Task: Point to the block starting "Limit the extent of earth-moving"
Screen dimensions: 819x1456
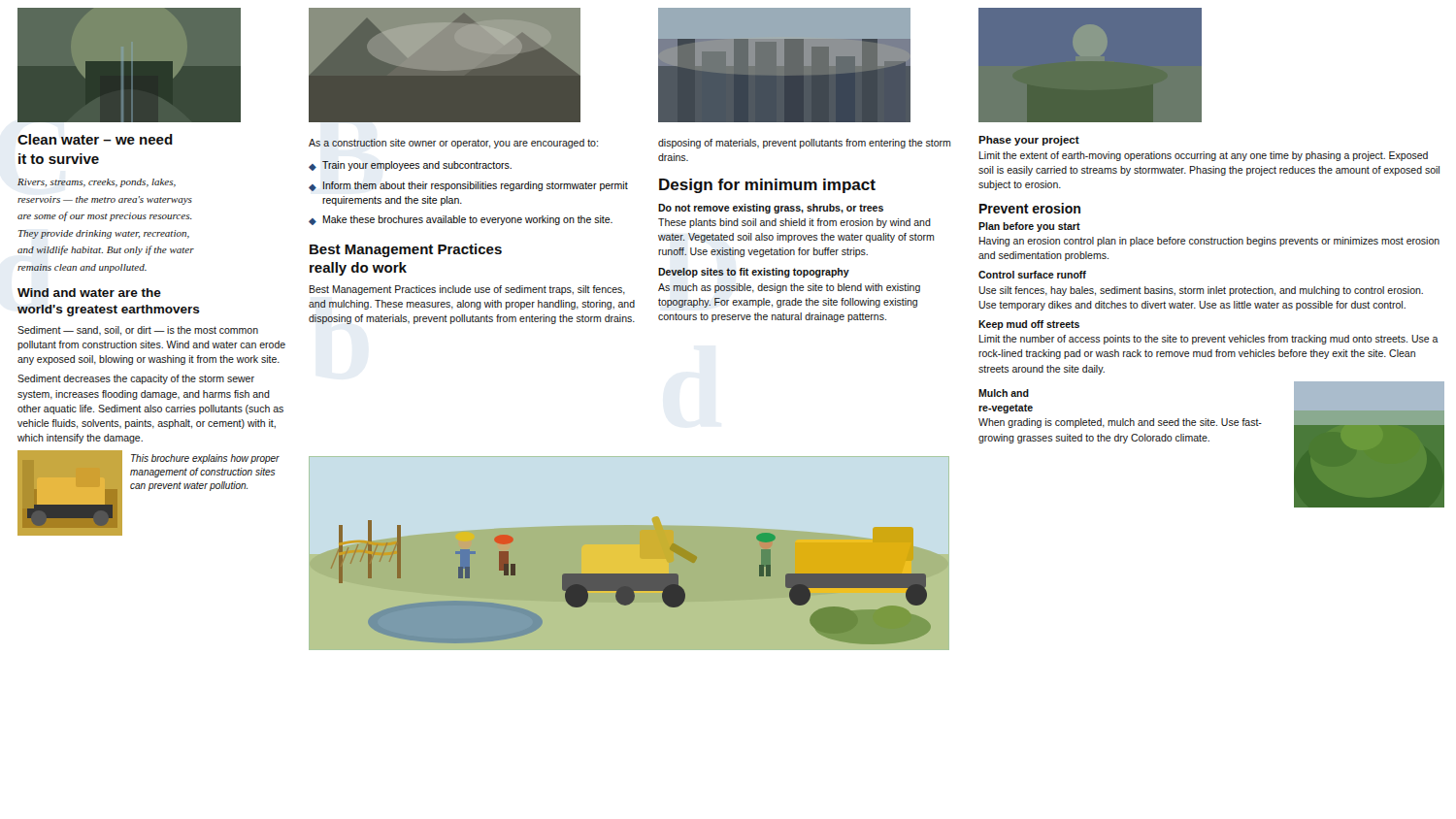Action: pos(1209,170)
